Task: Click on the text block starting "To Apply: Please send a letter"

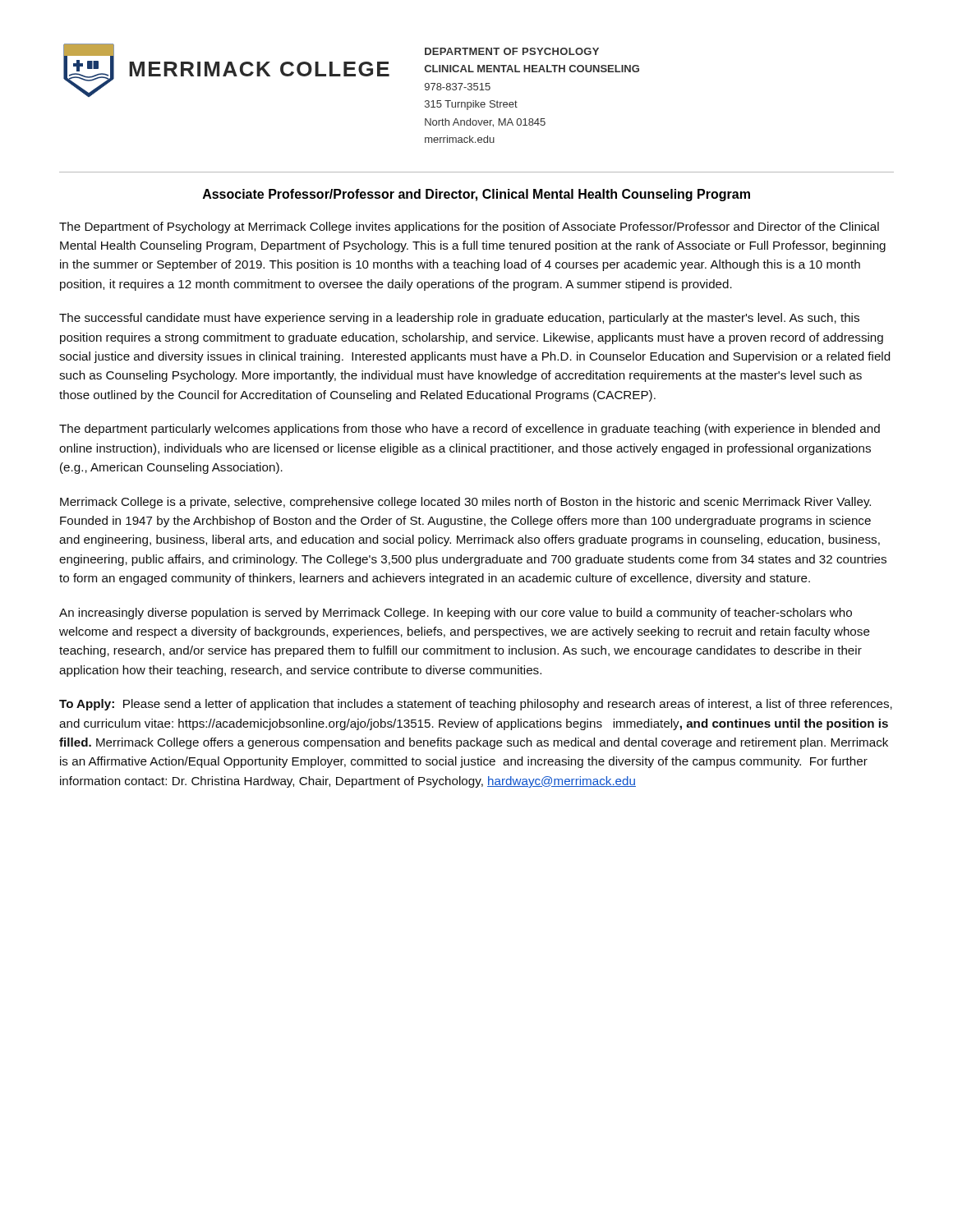Action: 476,742
